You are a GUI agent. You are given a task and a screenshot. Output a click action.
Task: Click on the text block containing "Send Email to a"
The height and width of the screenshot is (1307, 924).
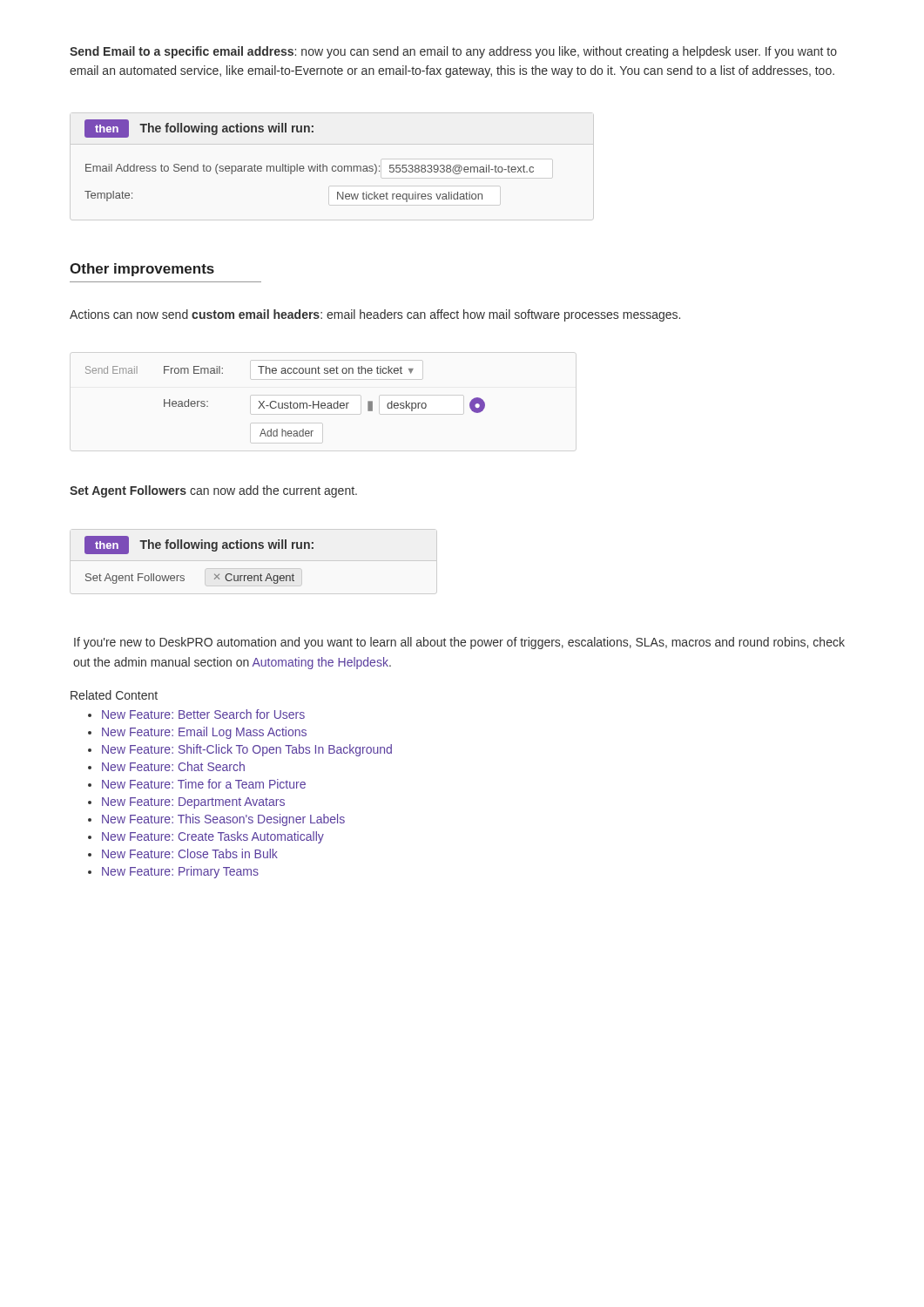point(453,61)
